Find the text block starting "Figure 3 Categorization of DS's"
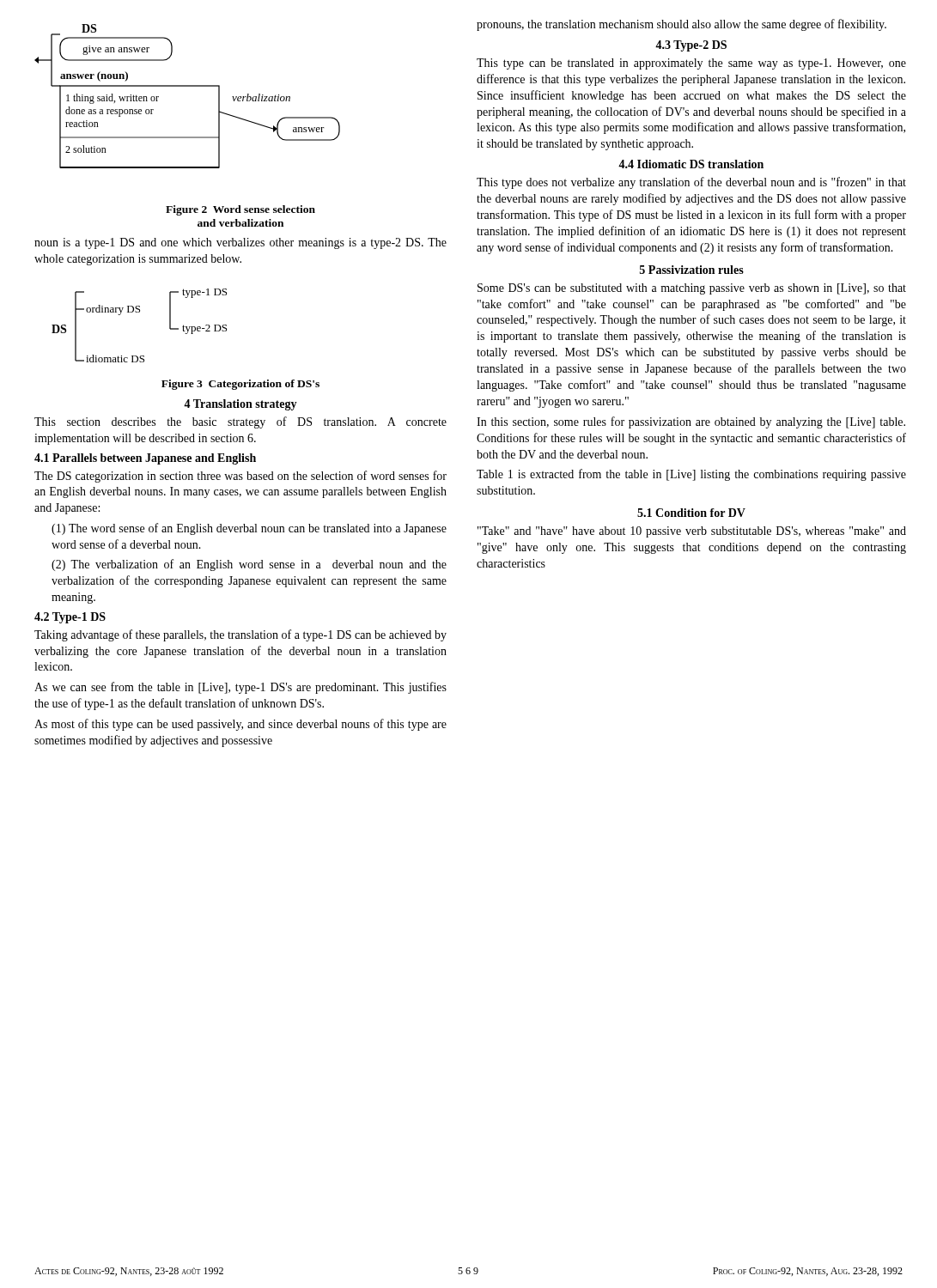 240,383
